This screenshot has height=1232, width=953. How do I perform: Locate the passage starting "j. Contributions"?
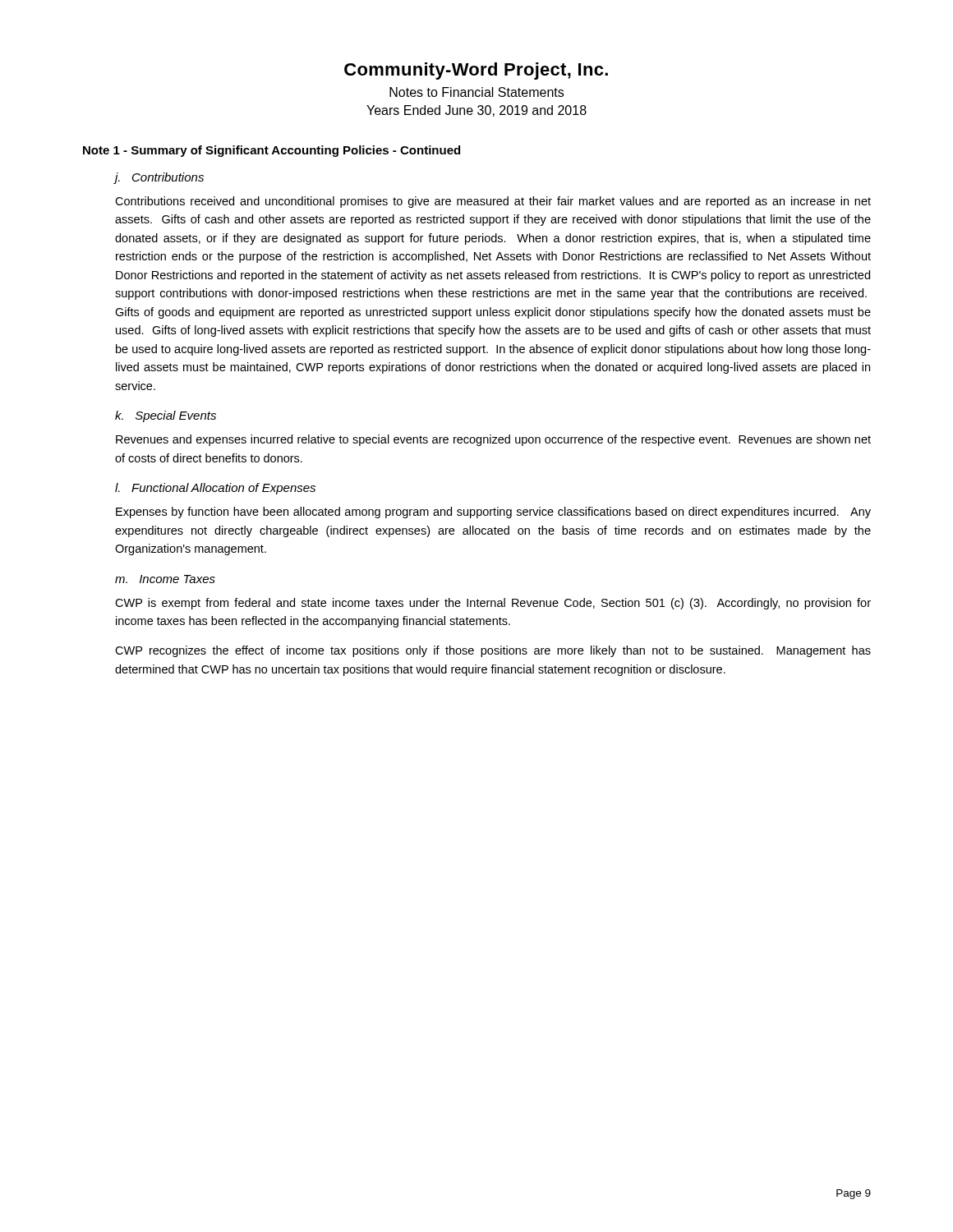pos(160,177)
